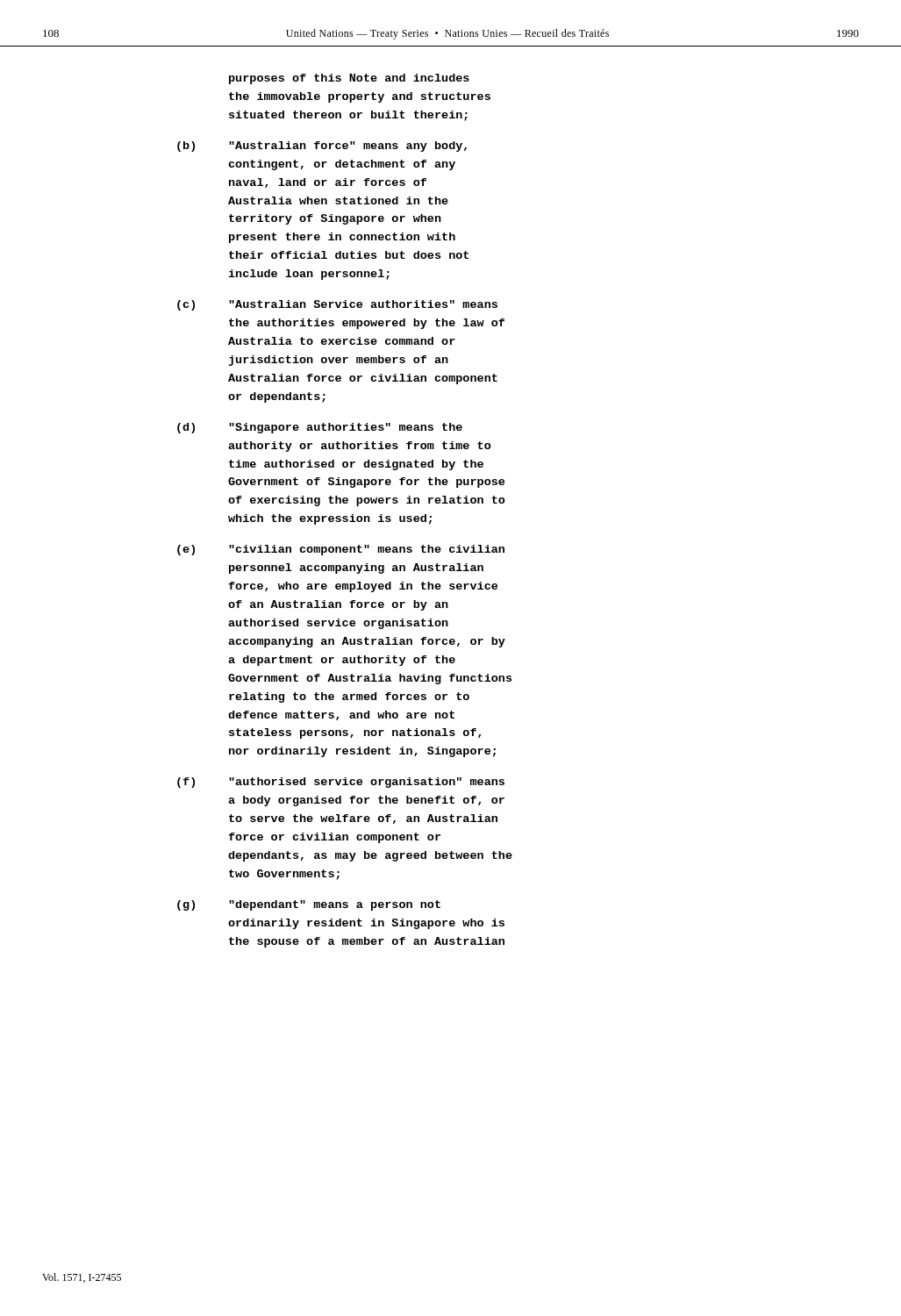This screenshot has height=1316, width=901.
Task: Point to the region starting "(c) "Australian Service"
Action: (337, 305)
